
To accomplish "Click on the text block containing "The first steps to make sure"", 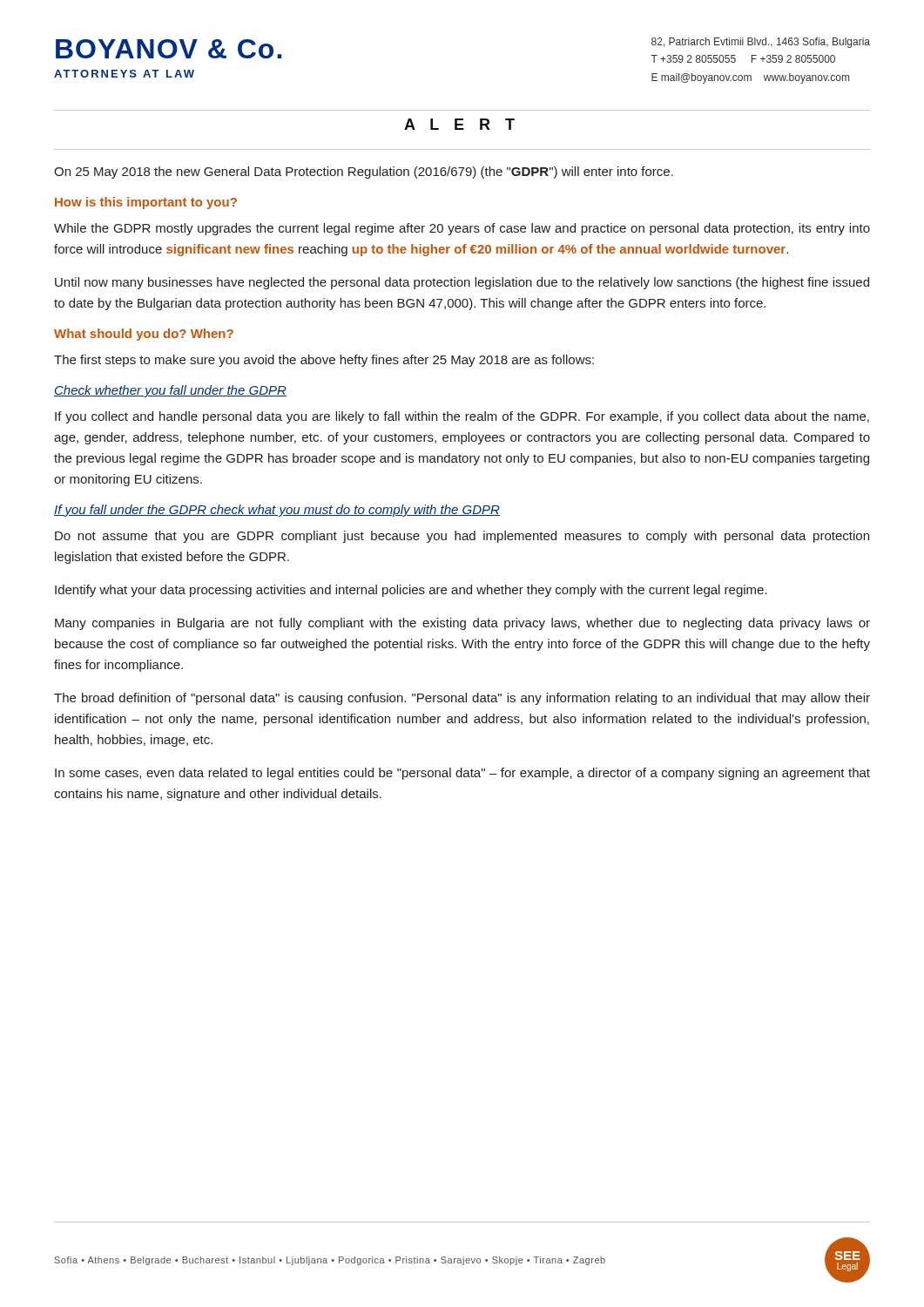I will point(324,359).
